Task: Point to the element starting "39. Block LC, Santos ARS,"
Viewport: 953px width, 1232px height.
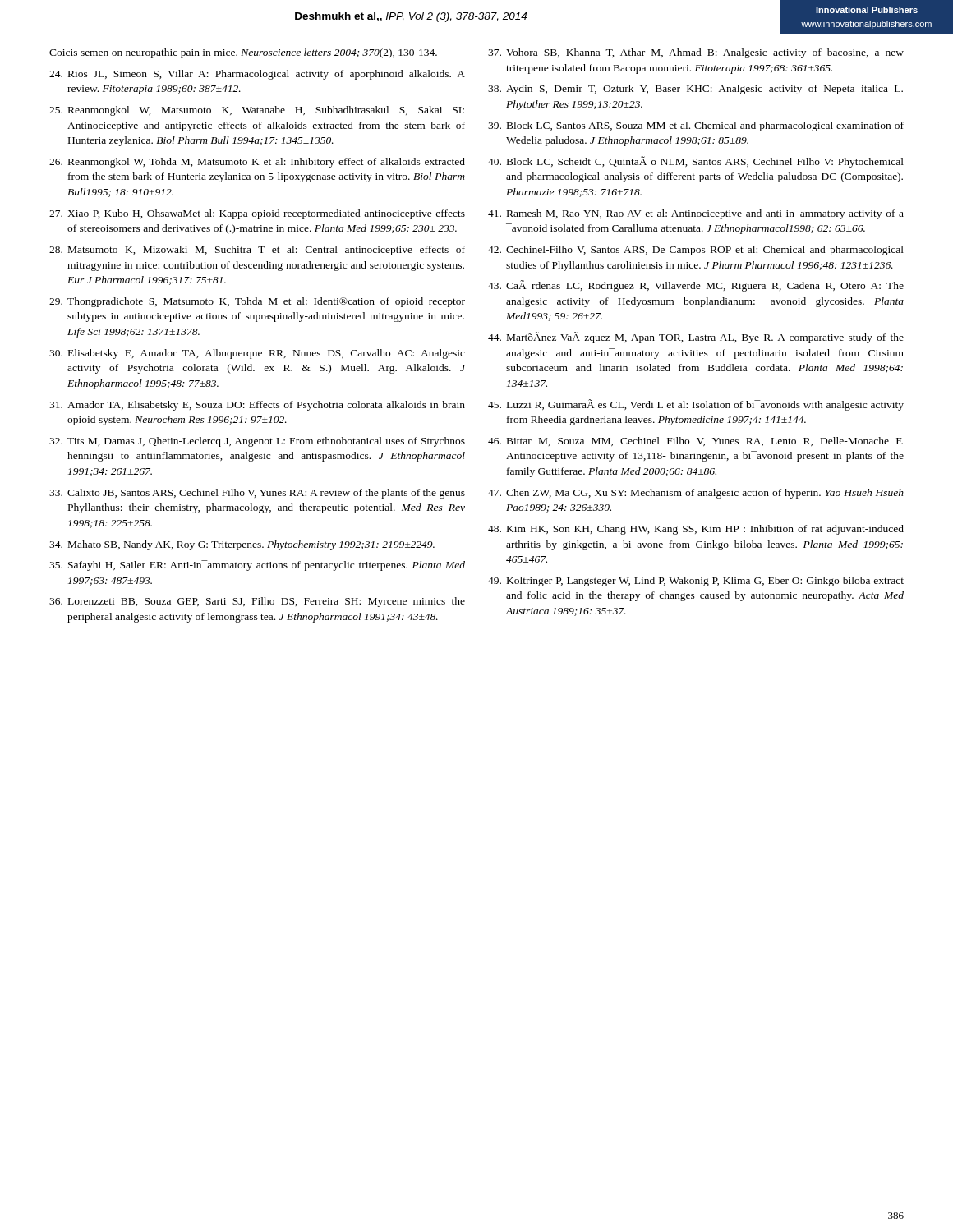Action: (696, 133)
